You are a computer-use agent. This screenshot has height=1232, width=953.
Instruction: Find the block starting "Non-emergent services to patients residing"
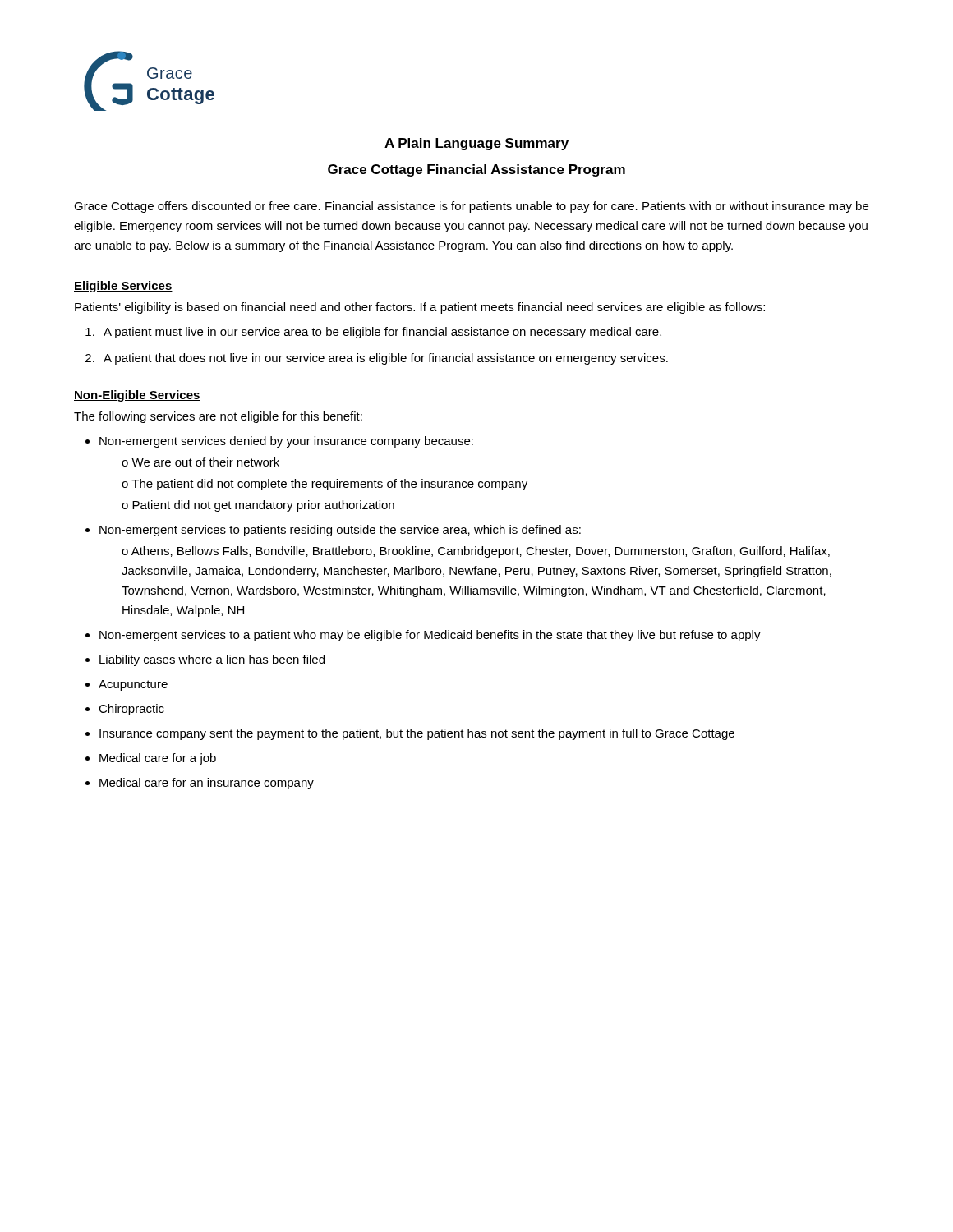pyautogui.click(x=489, y=571)
